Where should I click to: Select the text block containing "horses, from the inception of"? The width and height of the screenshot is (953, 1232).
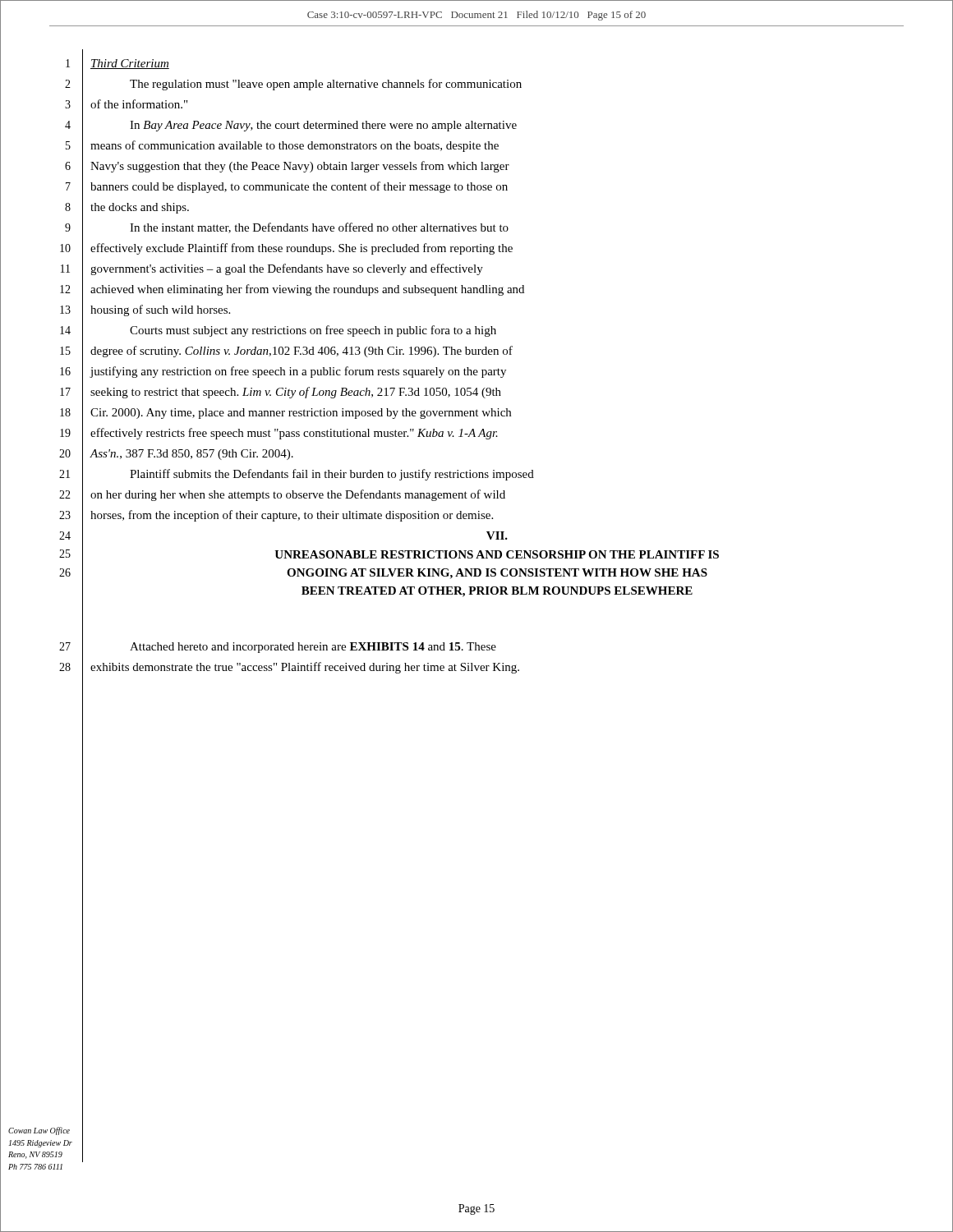tap(292, 515)
